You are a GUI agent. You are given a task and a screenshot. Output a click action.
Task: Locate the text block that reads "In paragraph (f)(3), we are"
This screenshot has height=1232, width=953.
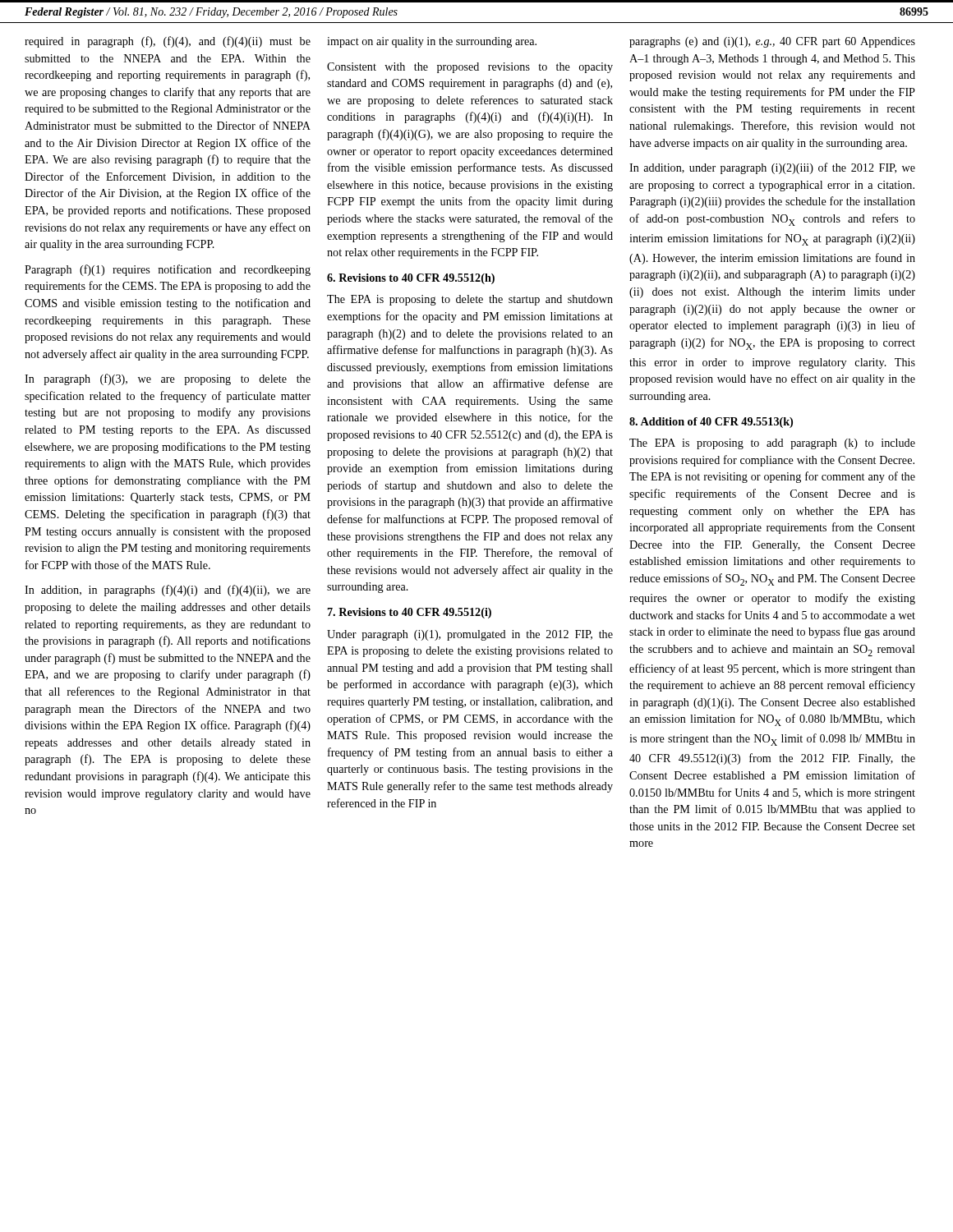(x=168, y=472)
